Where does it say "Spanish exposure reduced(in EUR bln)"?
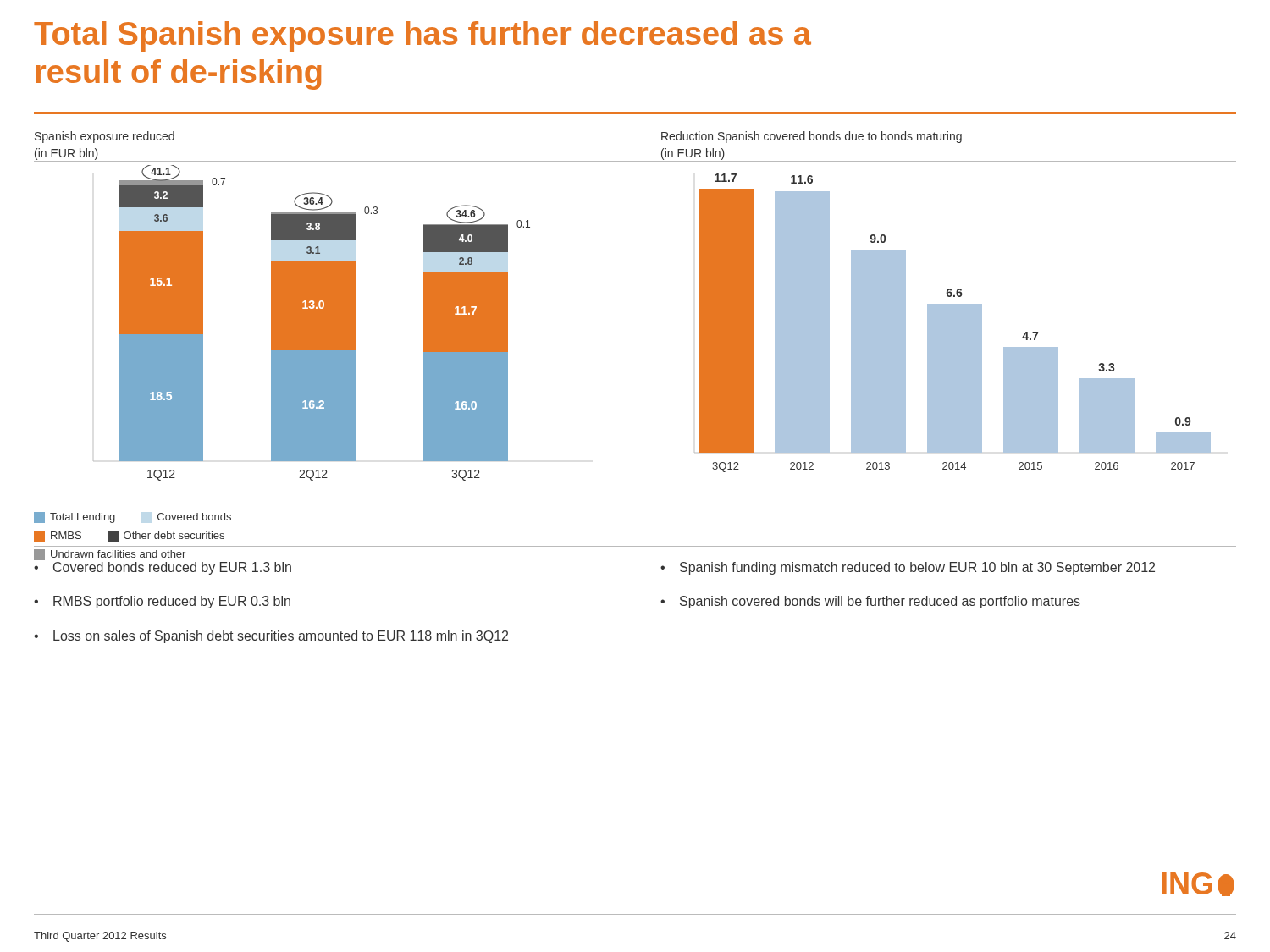 tap(104, 145)
